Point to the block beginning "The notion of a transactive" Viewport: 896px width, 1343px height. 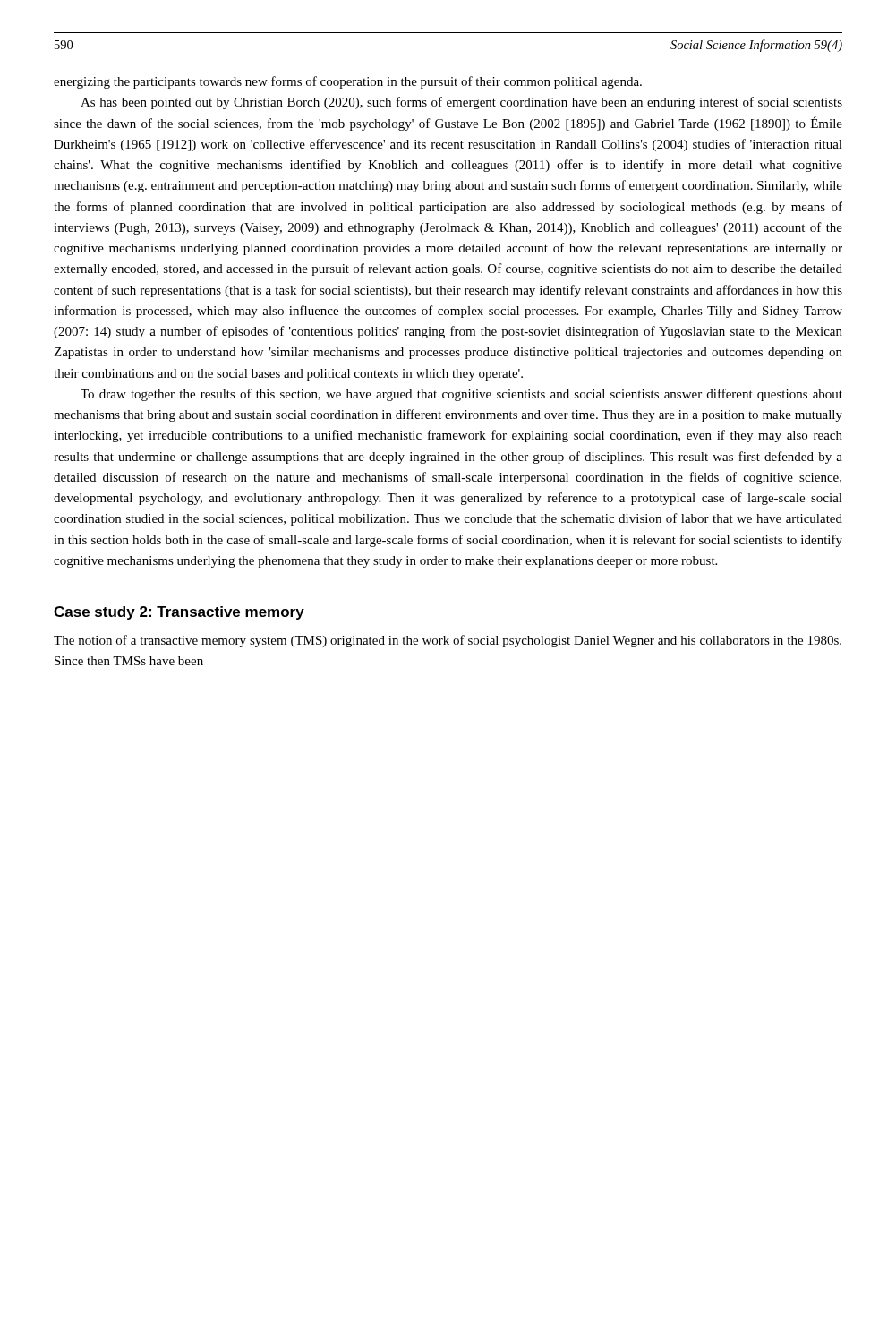point(448,651)
